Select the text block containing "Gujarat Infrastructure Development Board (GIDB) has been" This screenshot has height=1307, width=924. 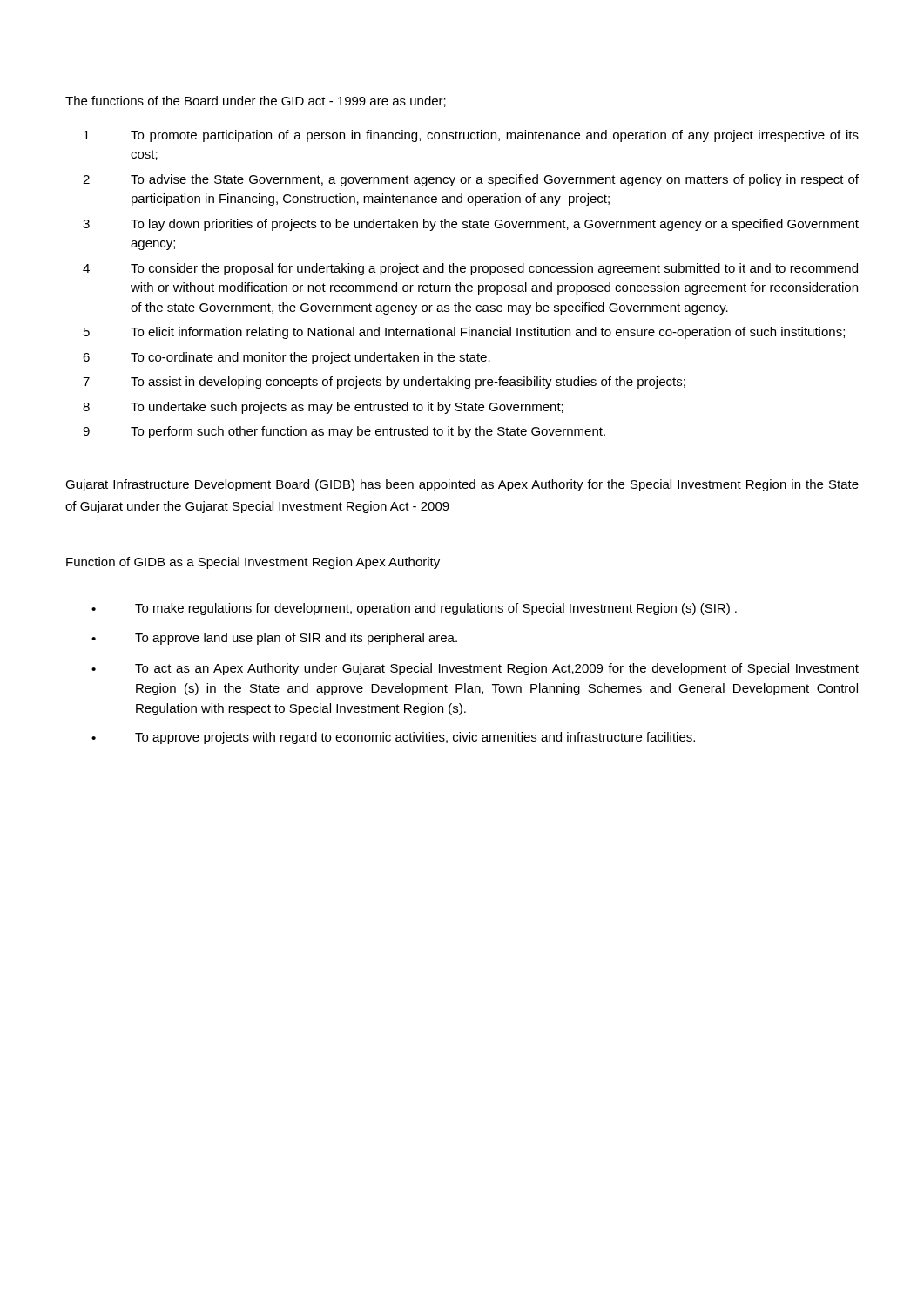pyautogui.click(x=462, y=495)
